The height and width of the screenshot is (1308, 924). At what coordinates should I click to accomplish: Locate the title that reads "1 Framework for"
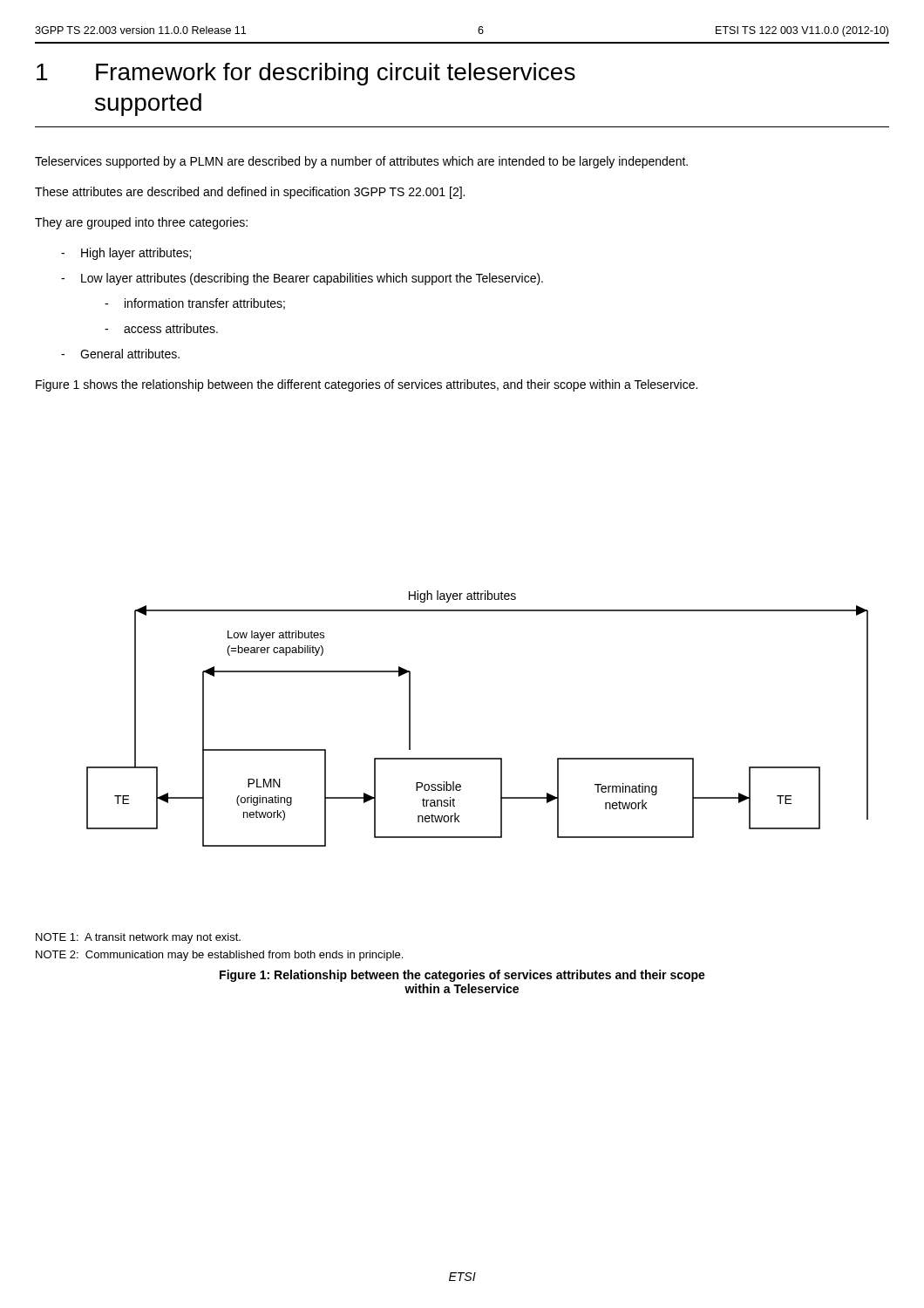[x=462, y=87]
